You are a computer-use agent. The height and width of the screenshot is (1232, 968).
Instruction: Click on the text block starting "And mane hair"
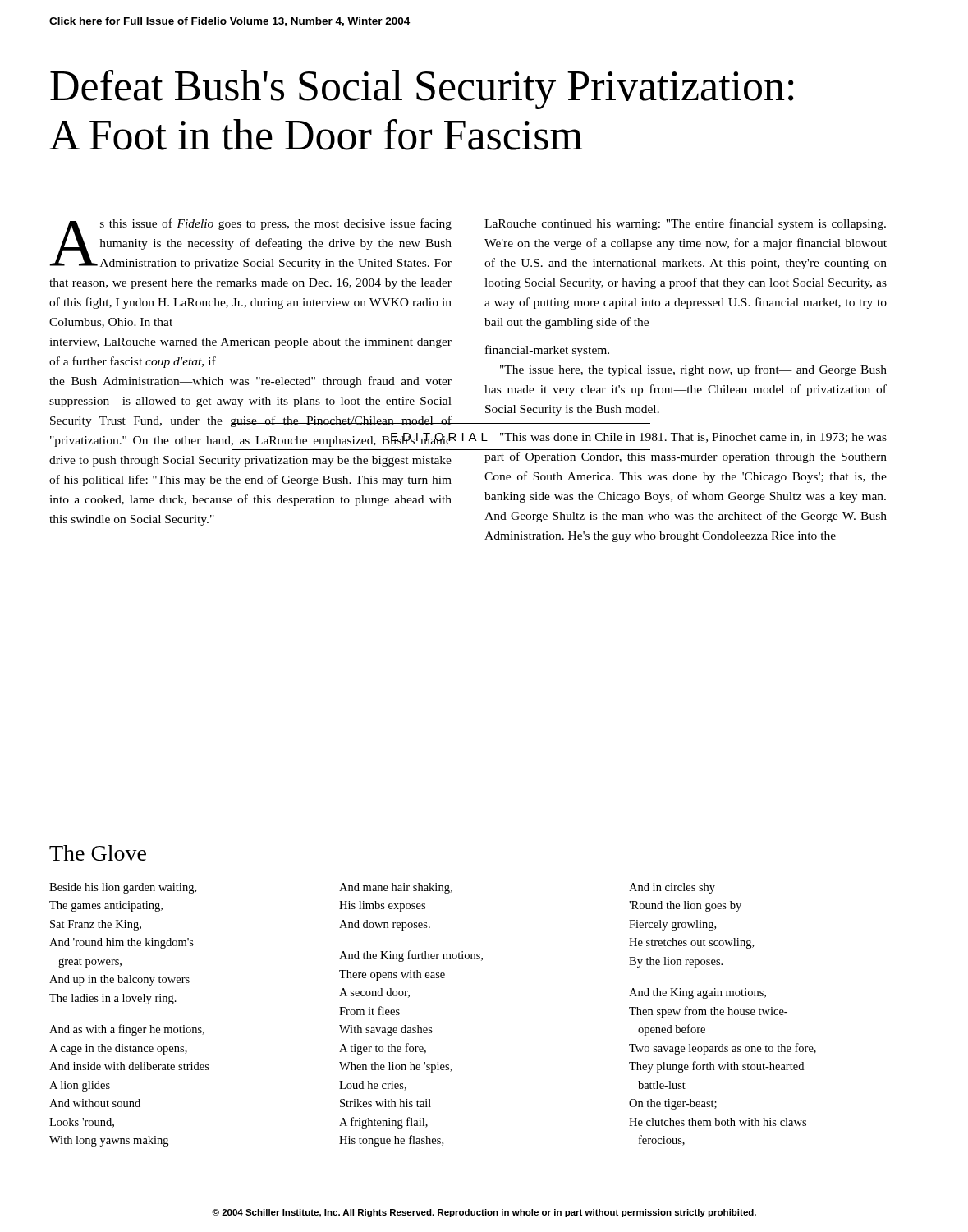[x=396, y=888]
